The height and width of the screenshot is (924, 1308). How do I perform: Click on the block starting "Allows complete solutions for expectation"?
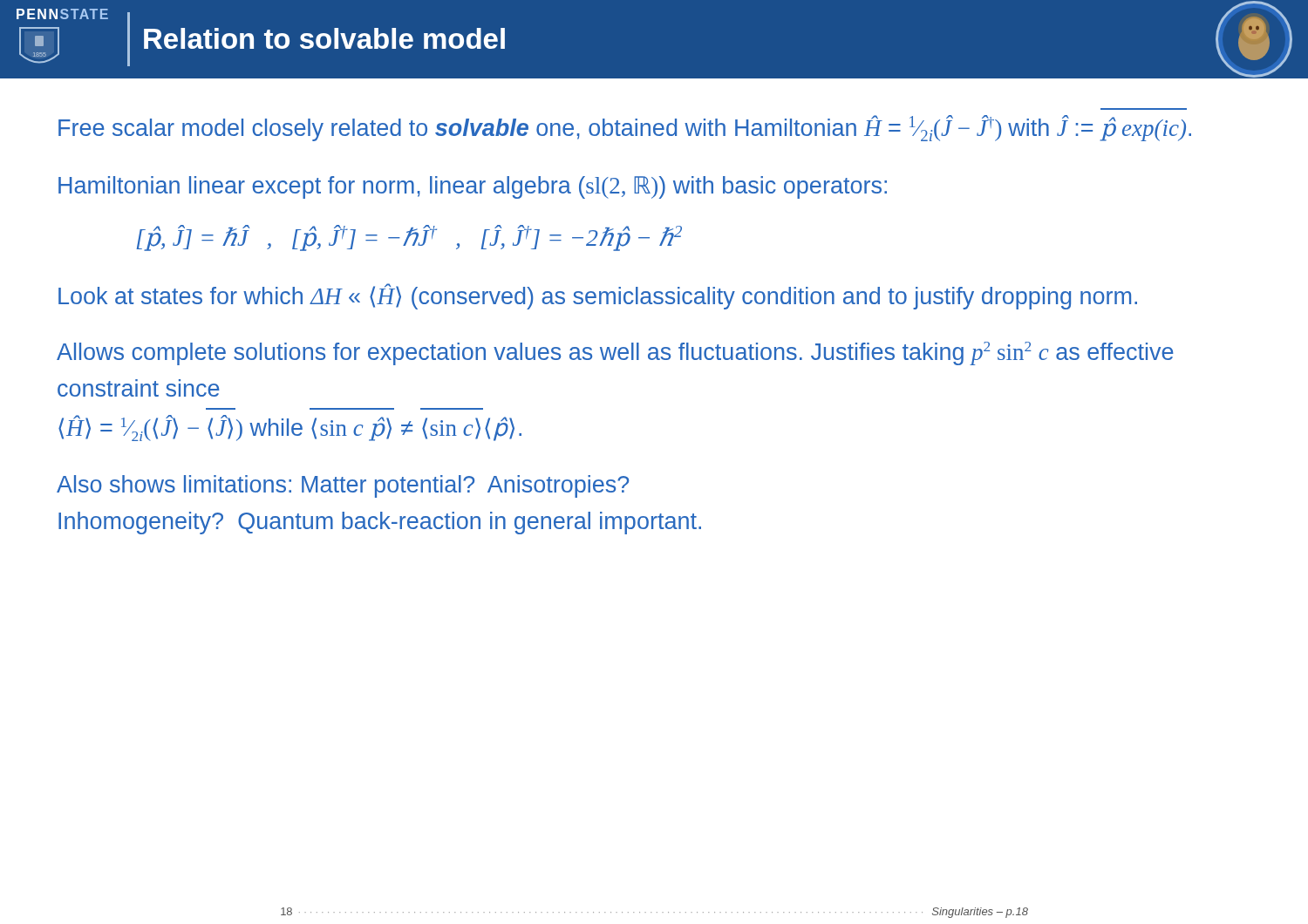615,353
